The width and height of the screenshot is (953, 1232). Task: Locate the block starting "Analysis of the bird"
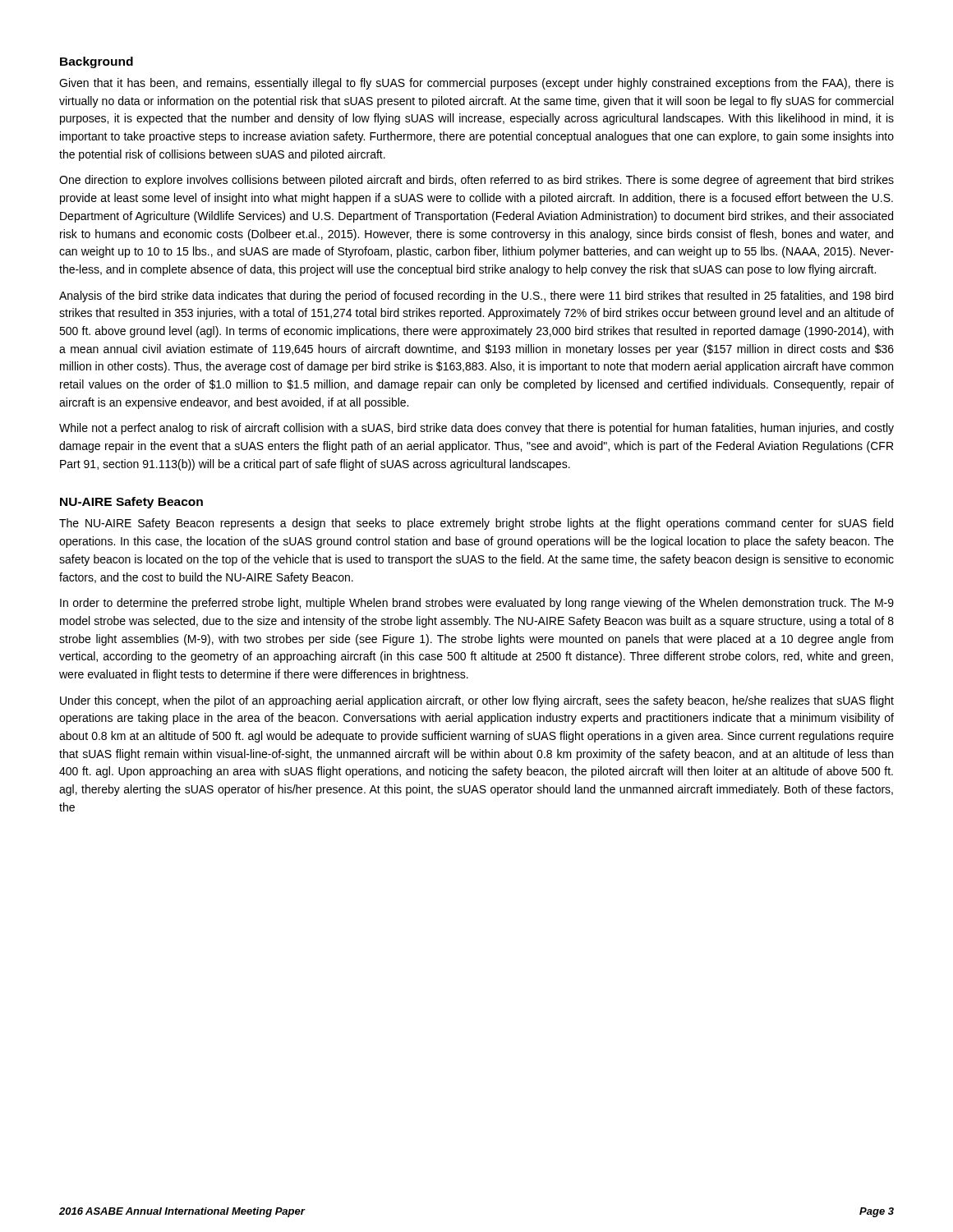tap(476, 349)
